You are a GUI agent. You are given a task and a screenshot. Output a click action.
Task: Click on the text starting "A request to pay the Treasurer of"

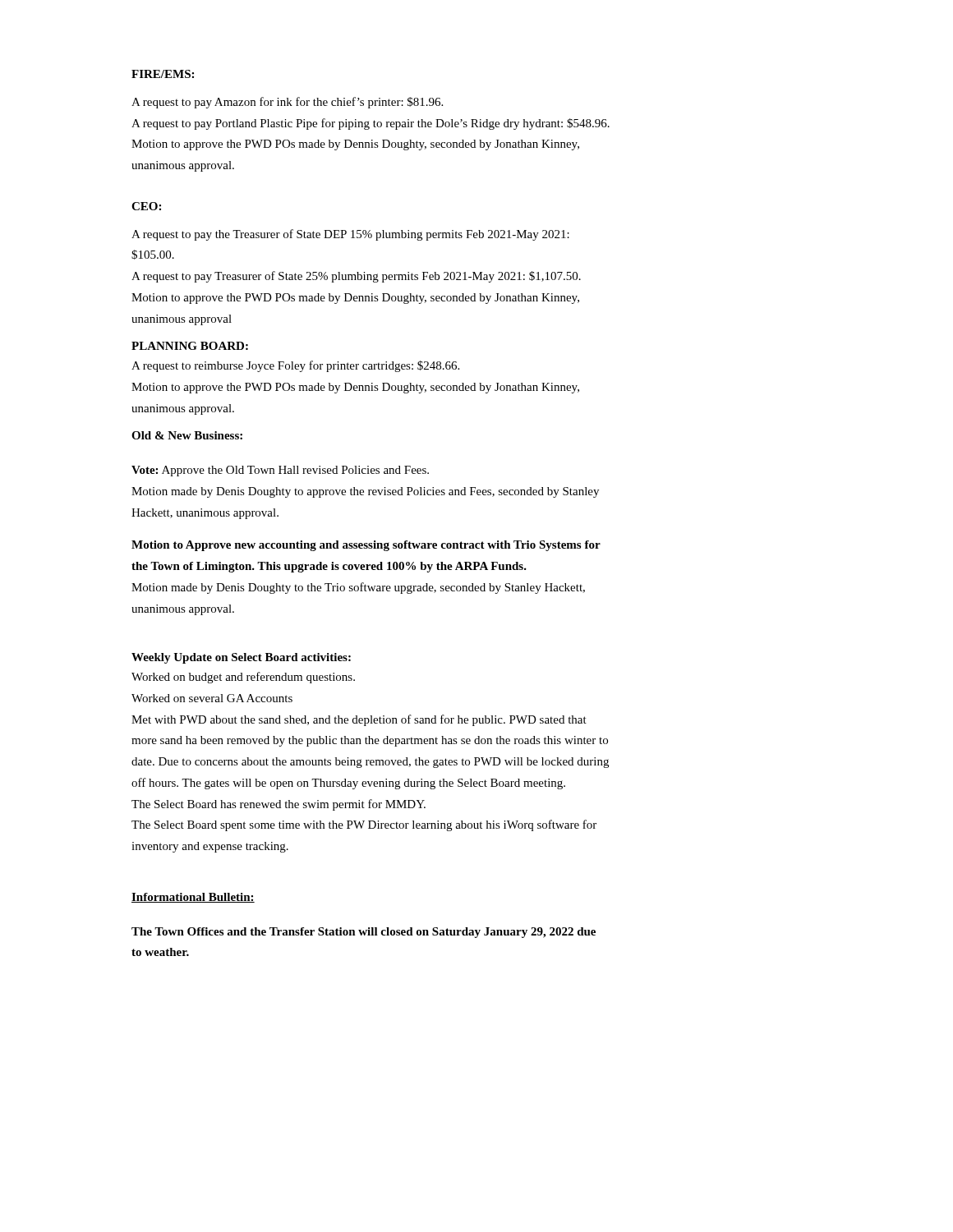click(x=476, y=277)
